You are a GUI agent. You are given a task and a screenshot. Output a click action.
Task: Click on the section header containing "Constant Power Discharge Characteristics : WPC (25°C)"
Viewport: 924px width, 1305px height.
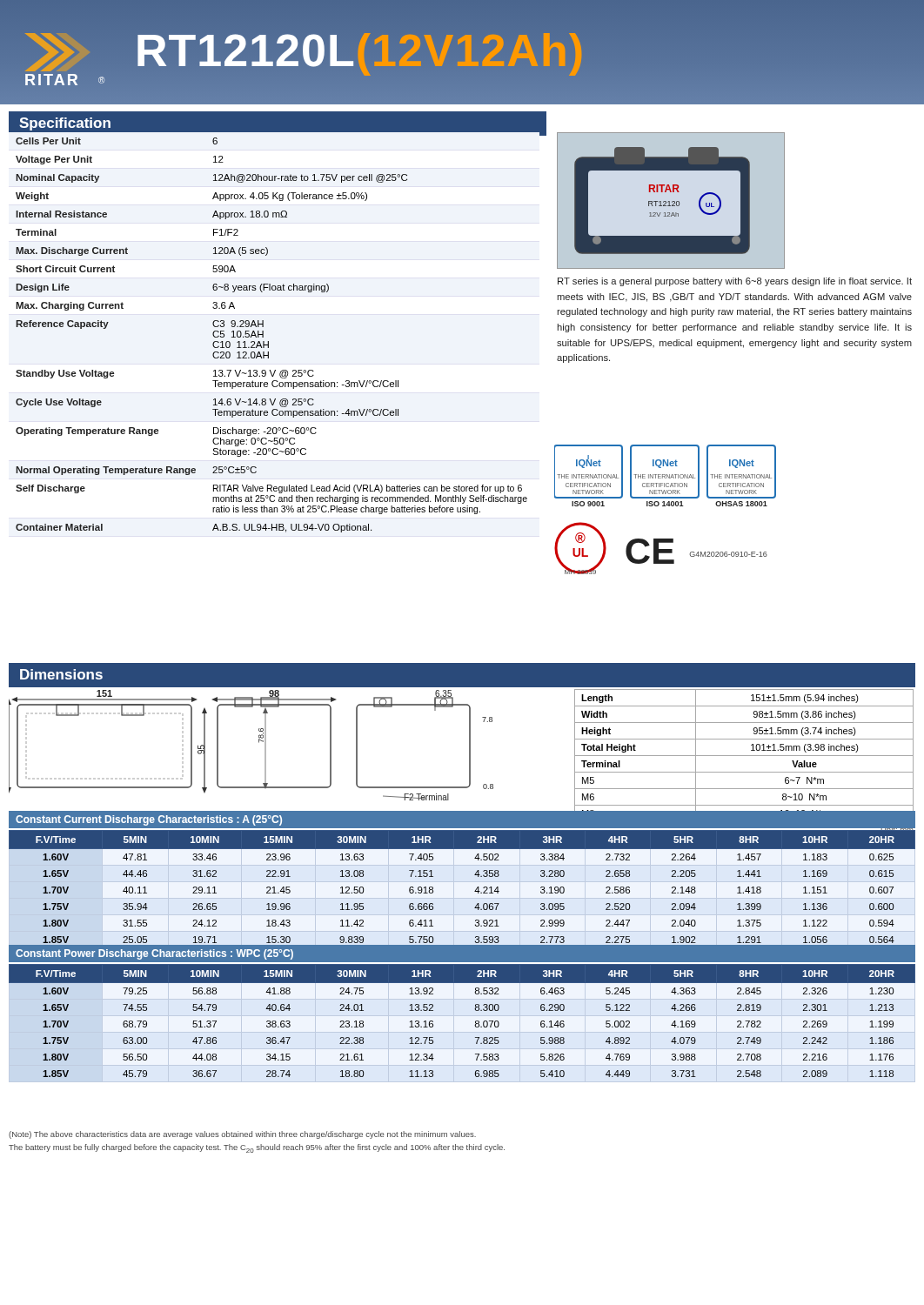[462, 953]
